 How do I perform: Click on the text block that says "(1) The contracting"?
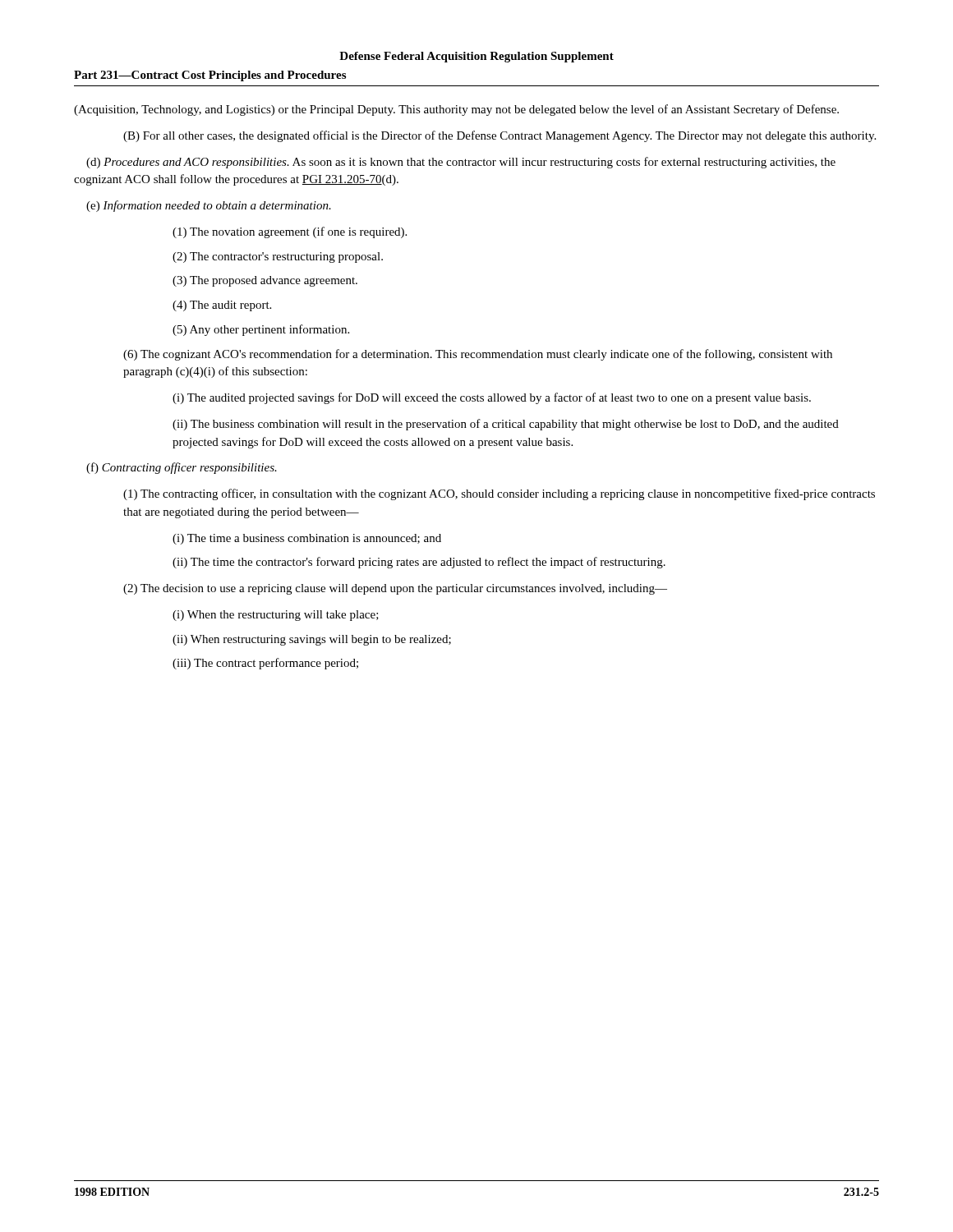(499, 503)
